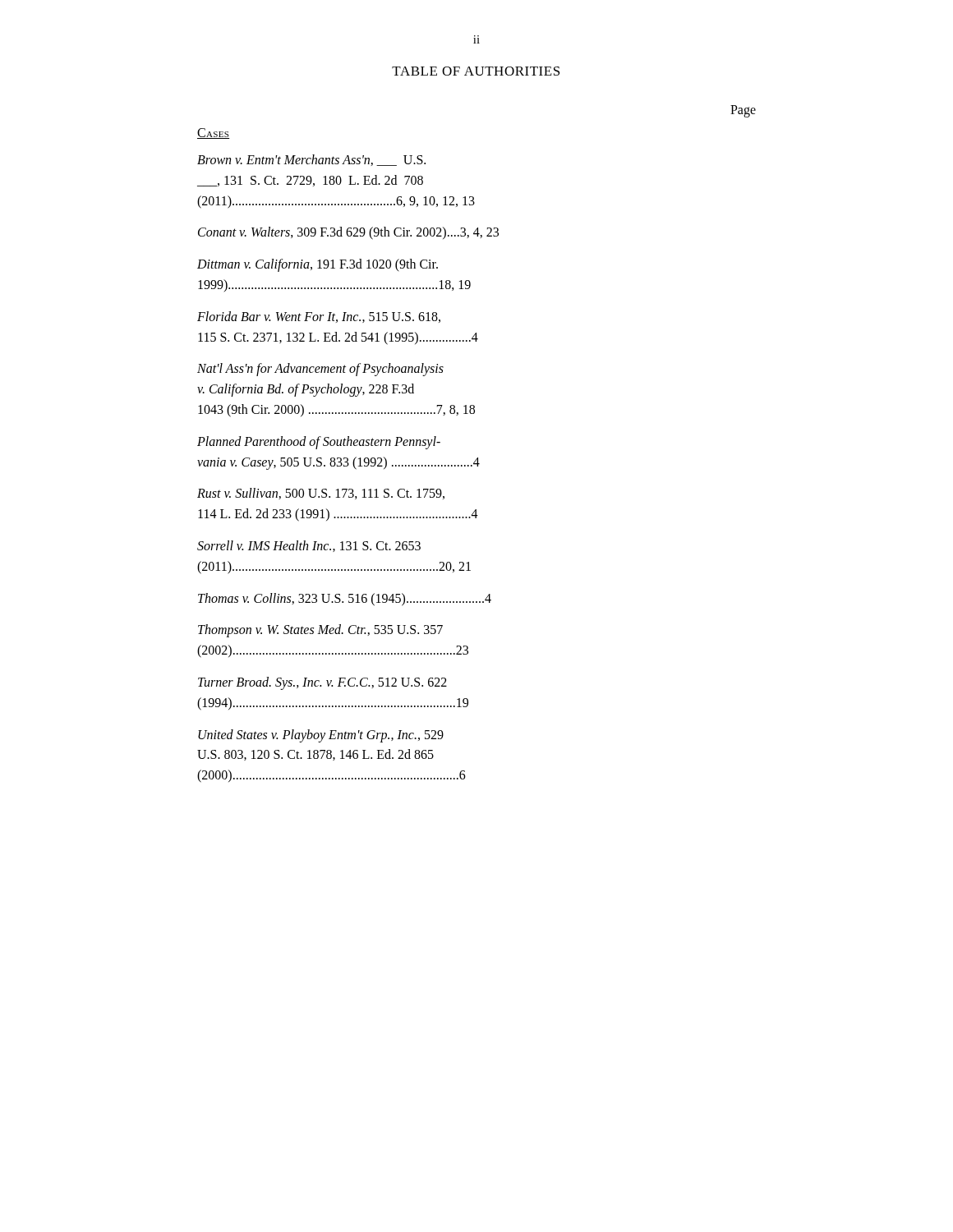953x1232 pixels.
Task: Click on the text starting "Florida Bar v. Went"
Action: 338,327
